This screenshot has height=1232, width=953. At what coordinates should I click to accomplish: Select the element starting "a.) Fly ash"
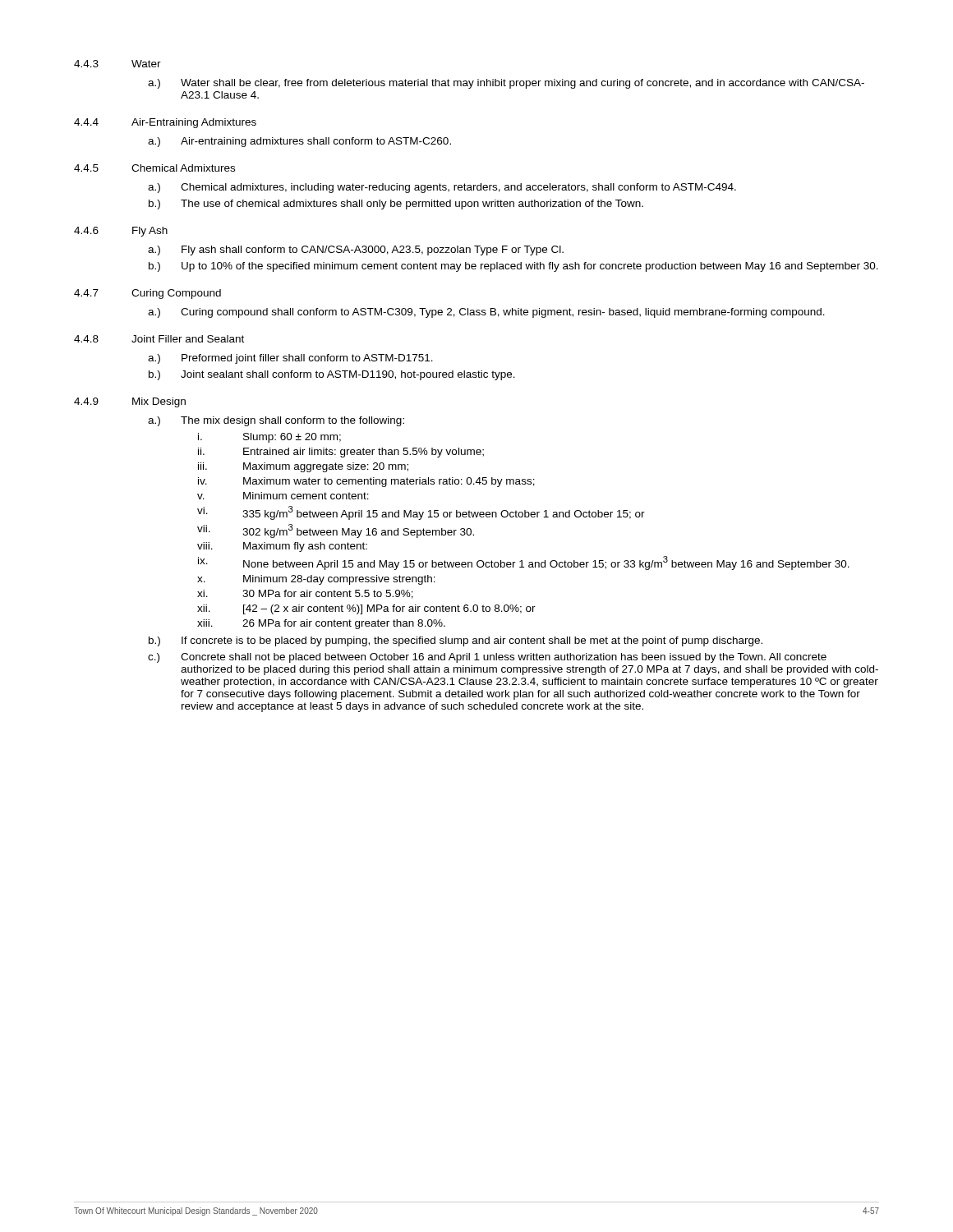click(513, 249)
